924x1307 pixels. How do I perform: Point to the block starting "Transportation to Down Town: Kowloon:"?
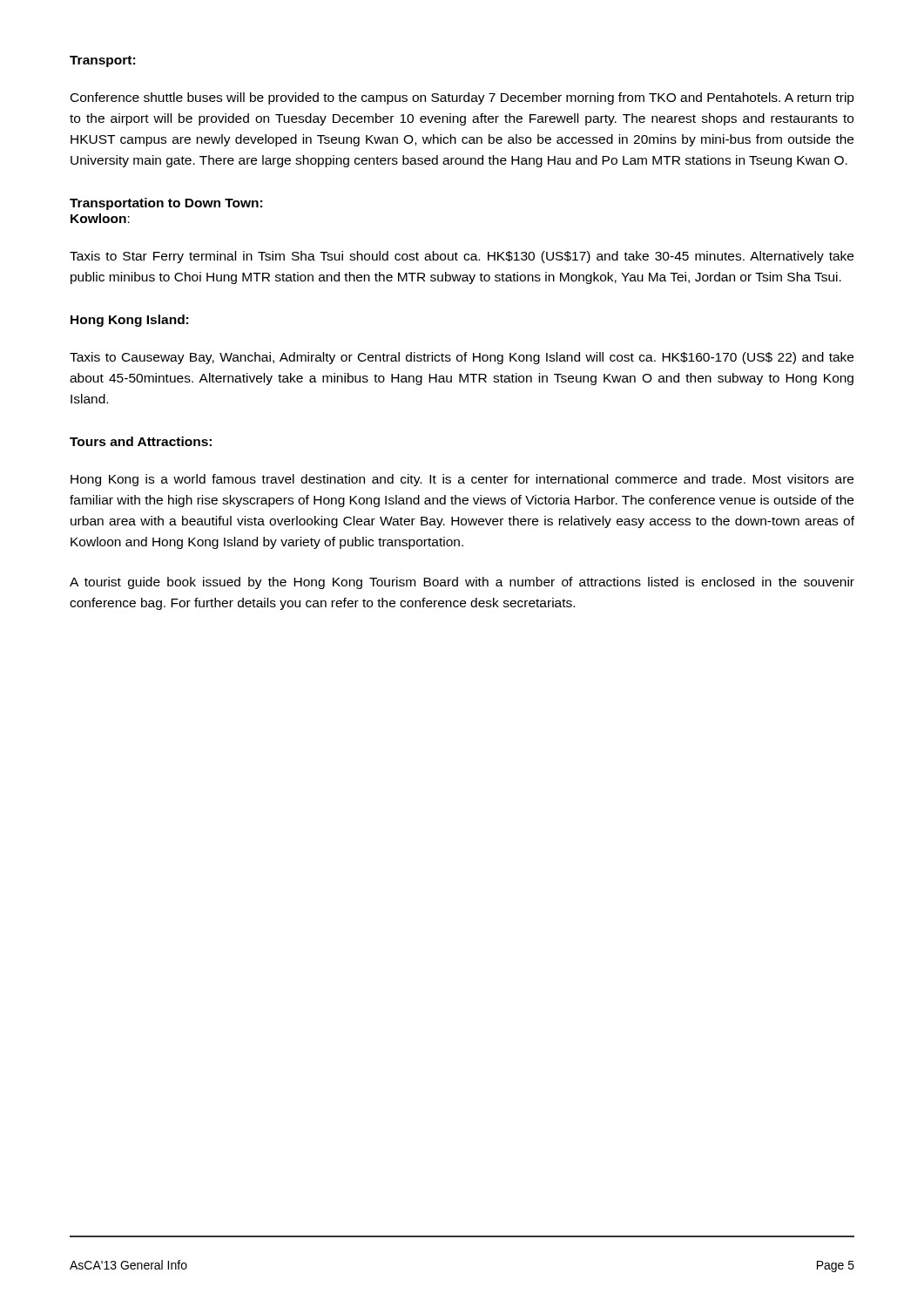click(x=167, y=210)
